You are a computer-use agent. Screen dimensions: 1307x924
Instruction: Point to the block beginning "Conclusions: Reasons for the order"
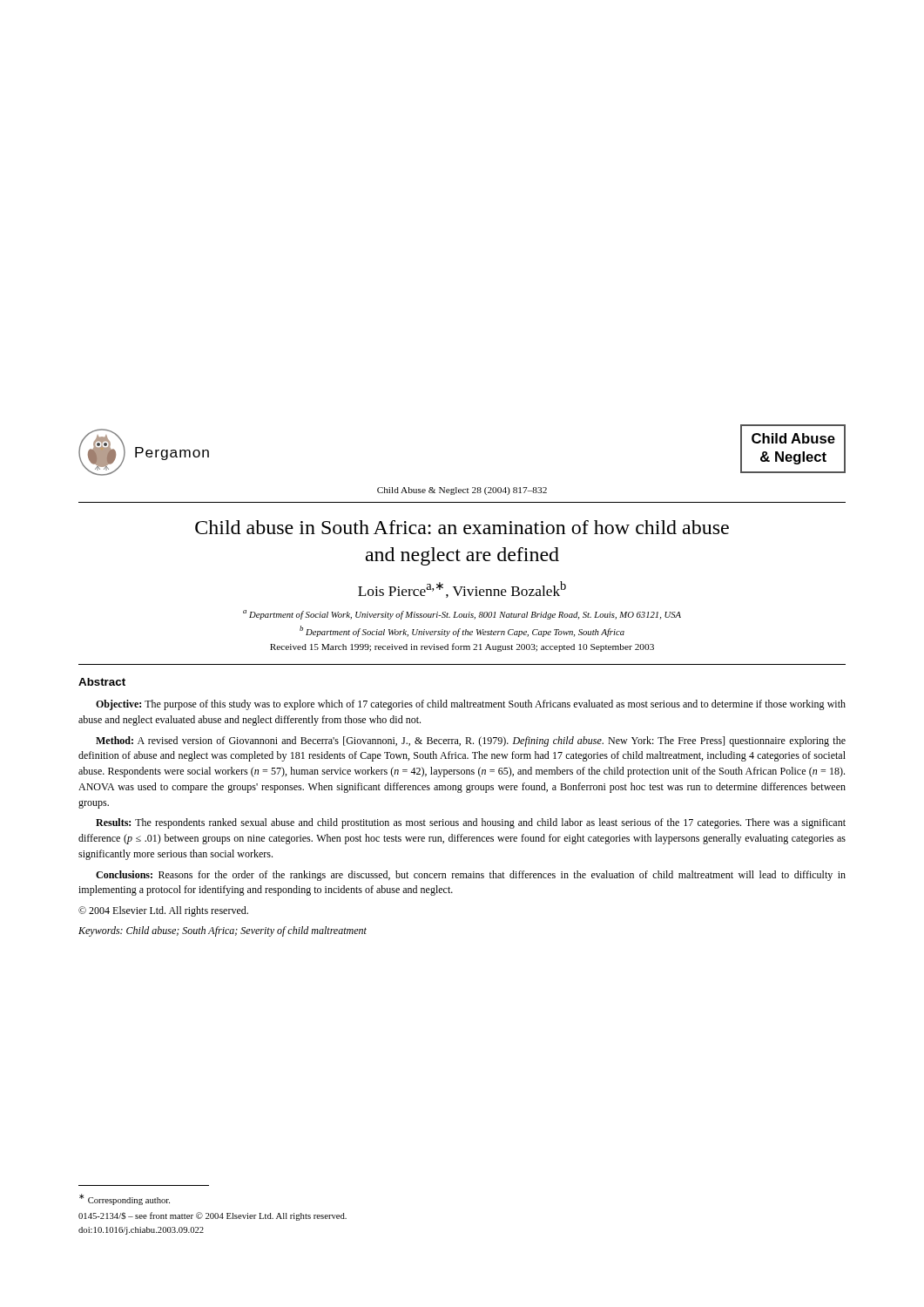462,882
